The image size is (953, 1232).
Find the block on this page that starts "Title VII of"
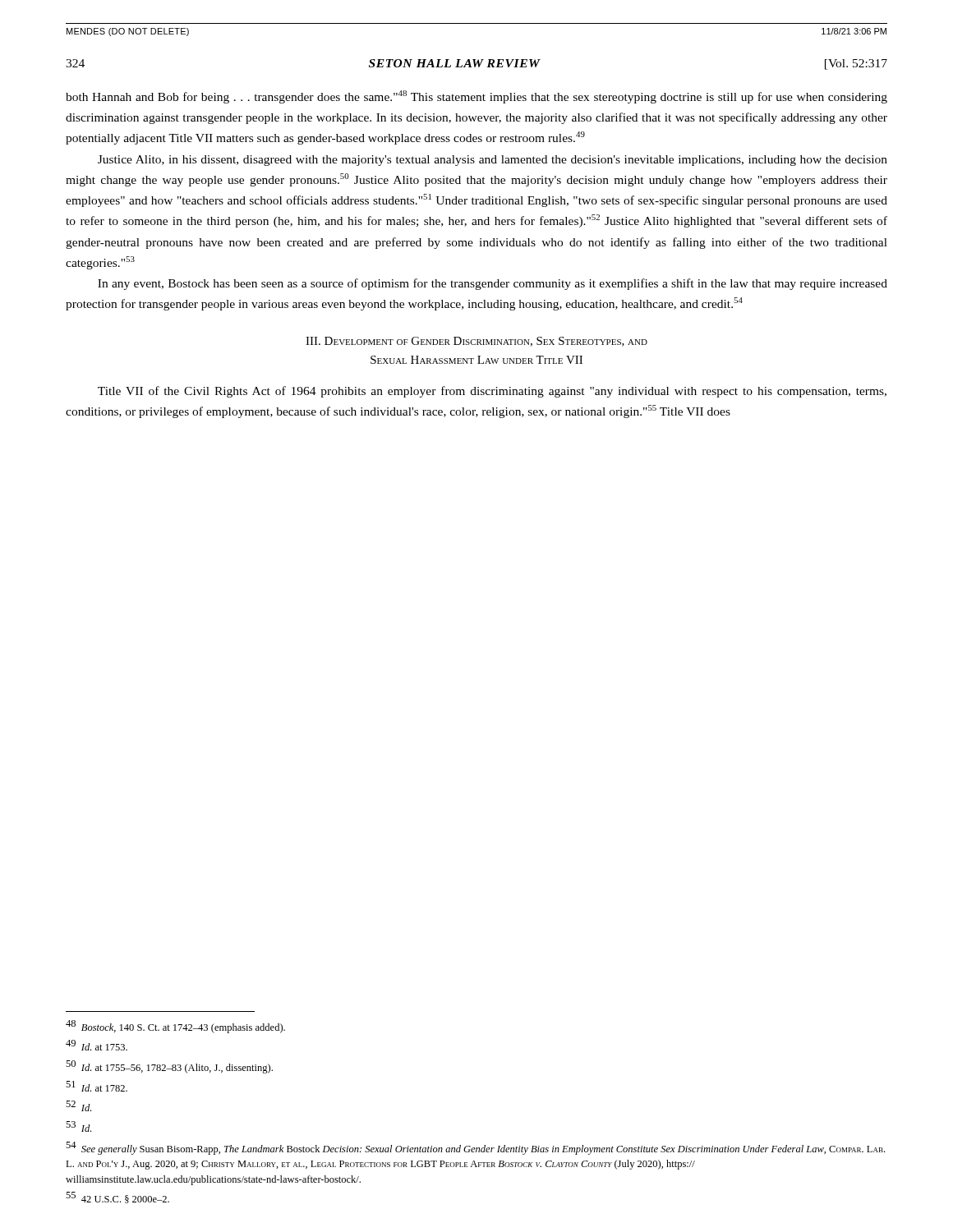click(476, 401)
